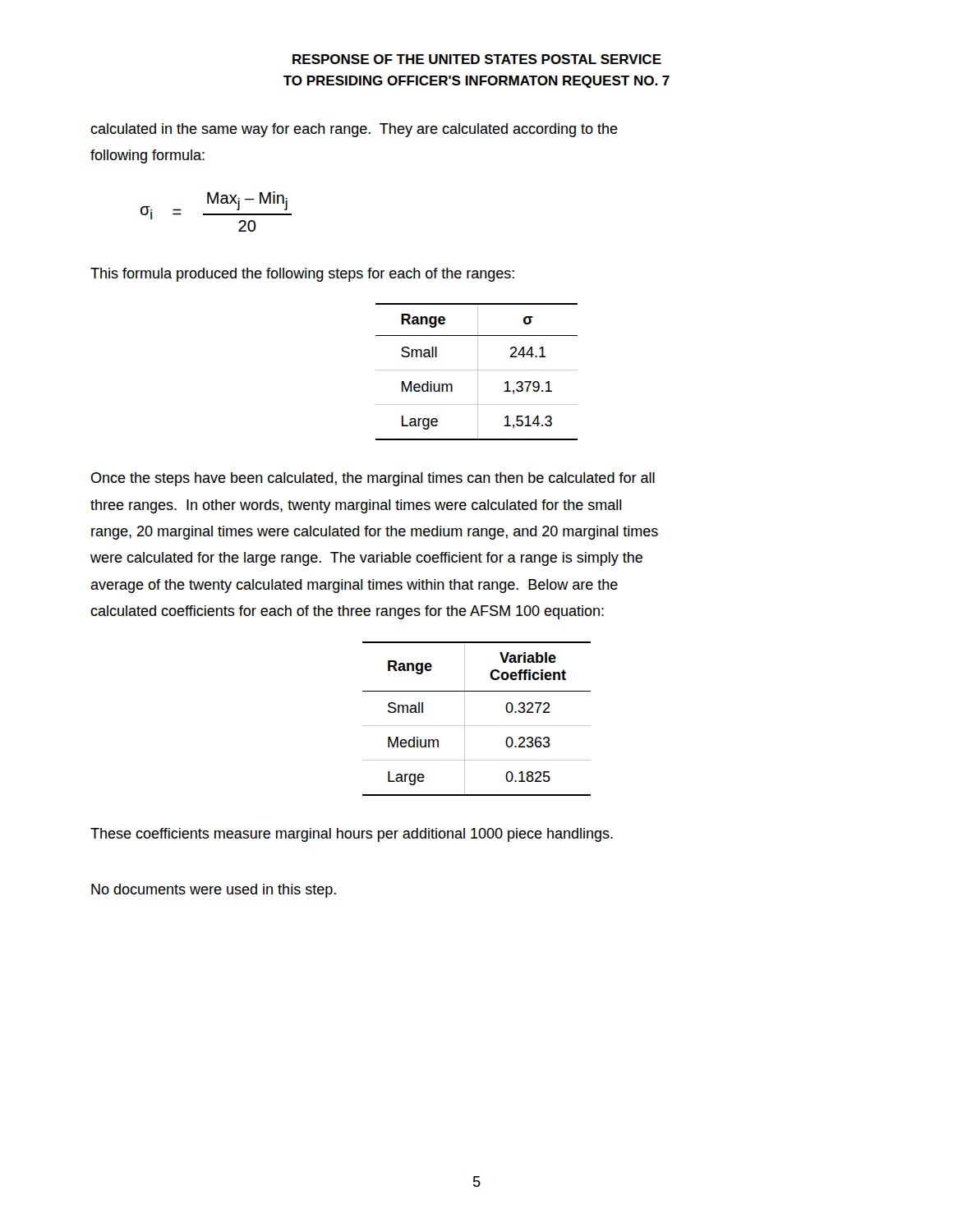Point to the block beginning "This formula produced the"
Screen dimensions: 1232x953
[303, 273]
